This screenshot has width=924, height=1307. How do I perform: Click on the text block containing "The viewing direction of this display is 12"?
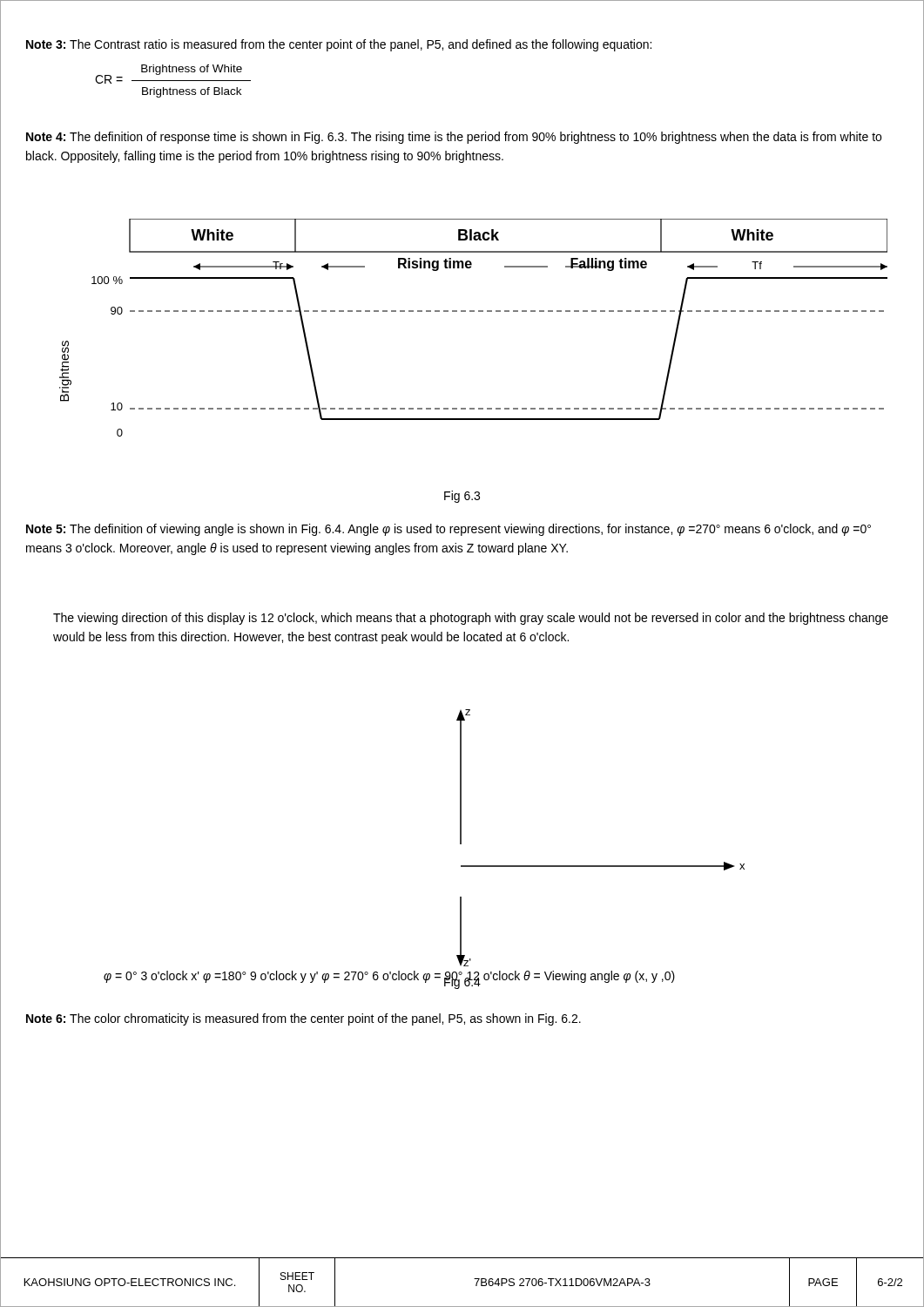471,627
